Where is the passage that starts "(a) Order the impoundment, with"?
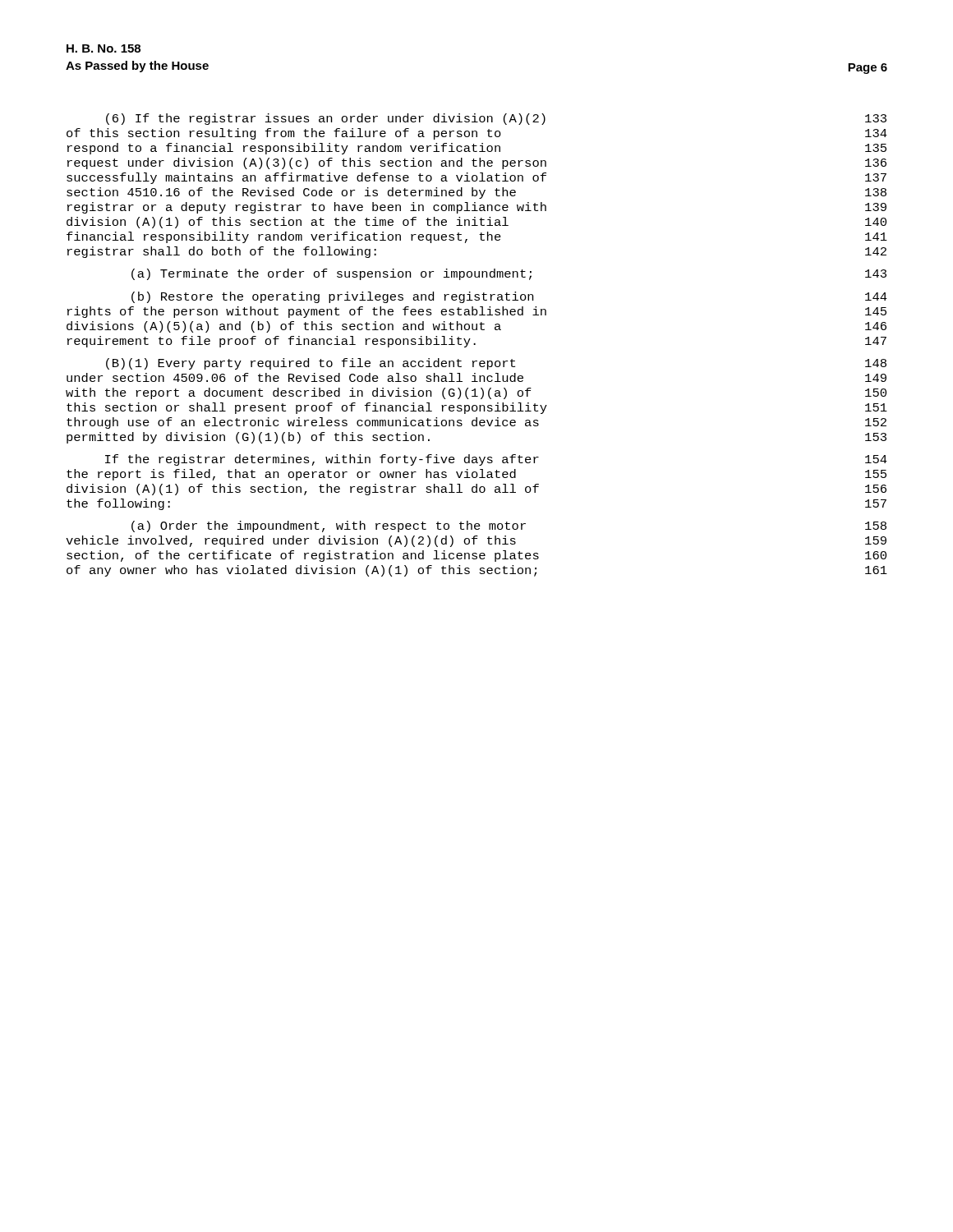Image resolution: width=953 pixels, height=1232 pixels. [x=476, y=549]
